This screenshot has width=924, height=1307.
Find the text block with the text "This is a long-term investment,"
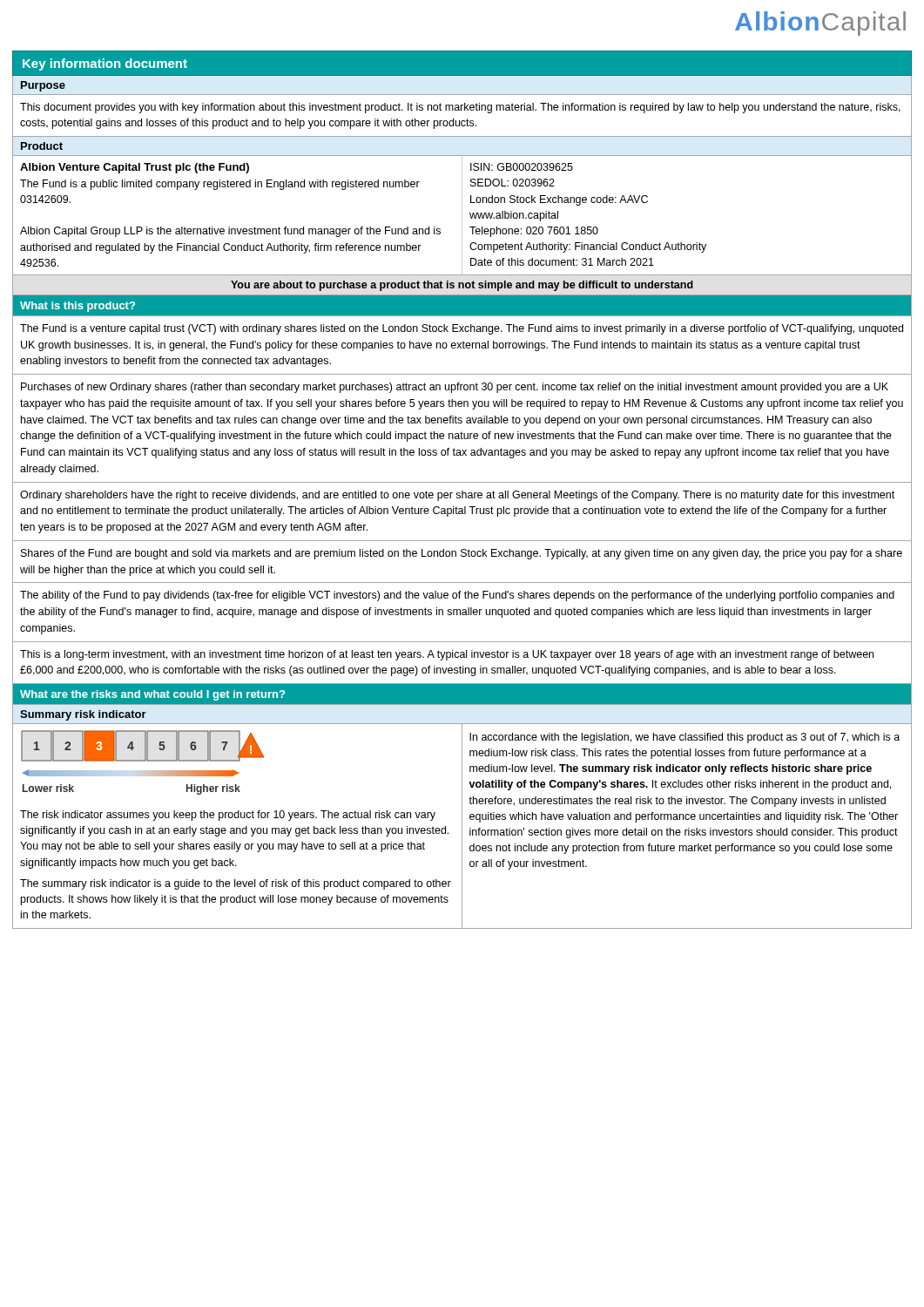447,662
